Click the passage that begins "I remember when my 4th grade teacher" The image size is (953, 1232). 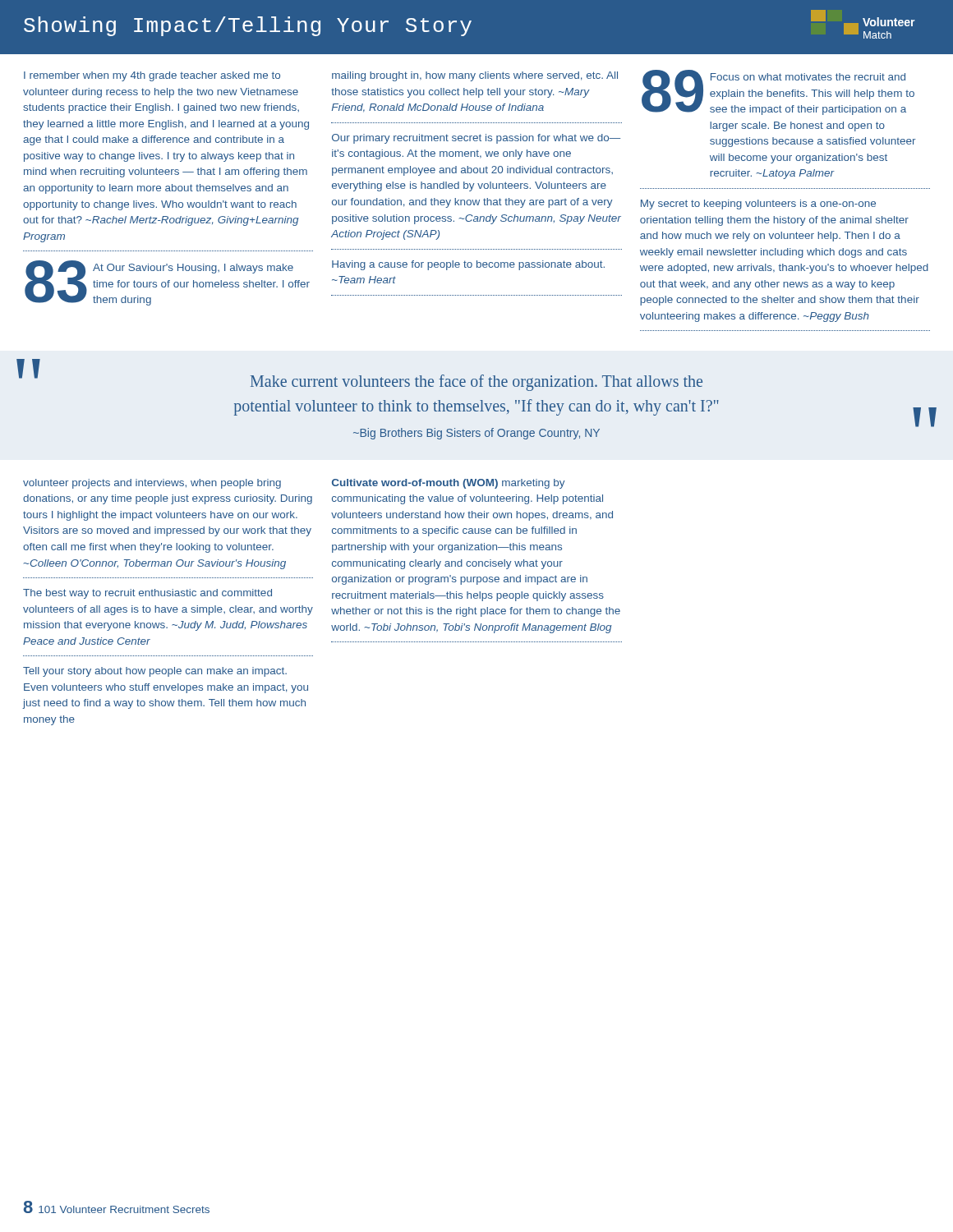pyautogui.click(x=168, y=192)
